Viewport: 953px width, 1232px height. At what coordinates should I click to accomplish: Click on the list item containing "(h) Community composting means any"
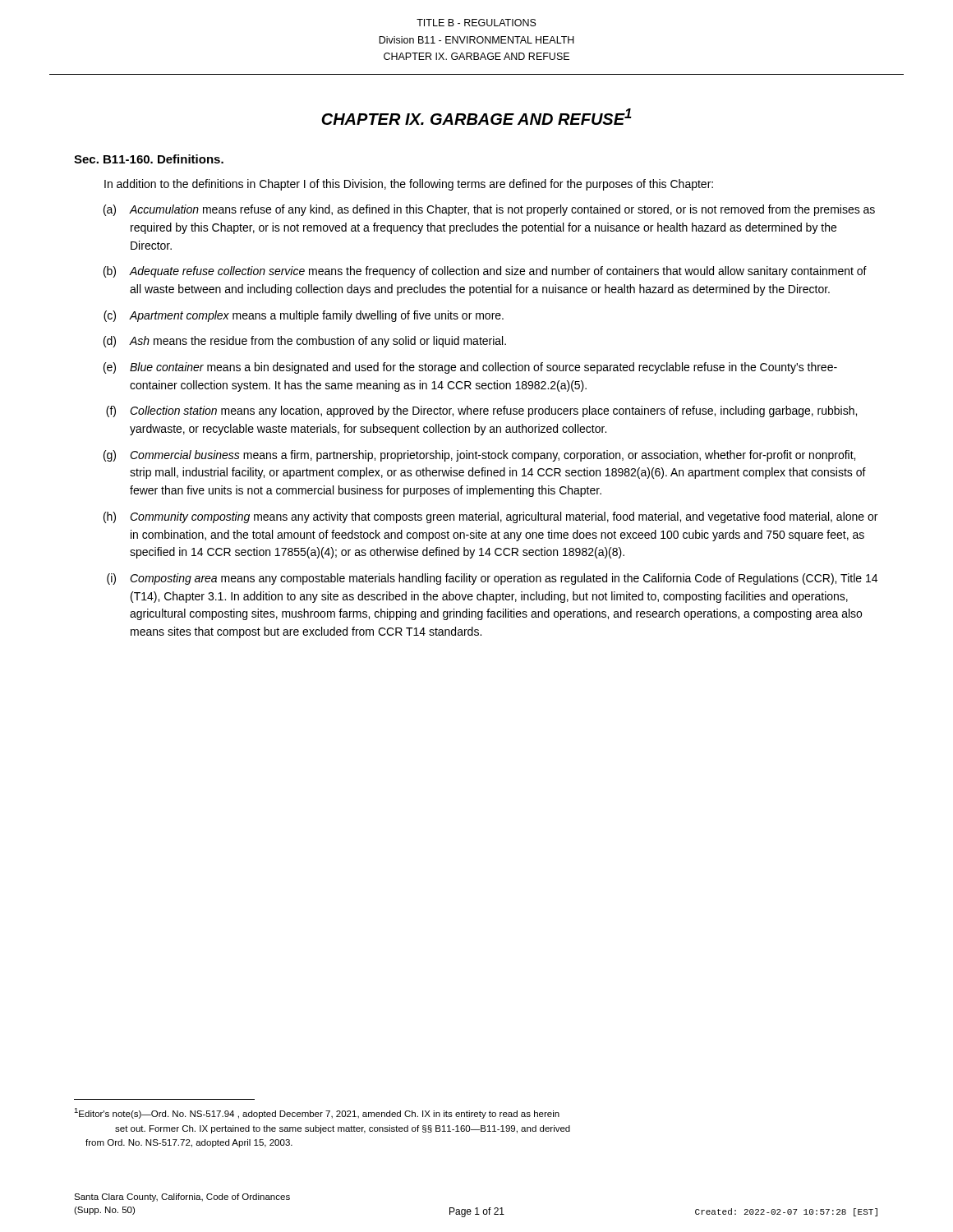pyautogui.click(x=476, y=535)
